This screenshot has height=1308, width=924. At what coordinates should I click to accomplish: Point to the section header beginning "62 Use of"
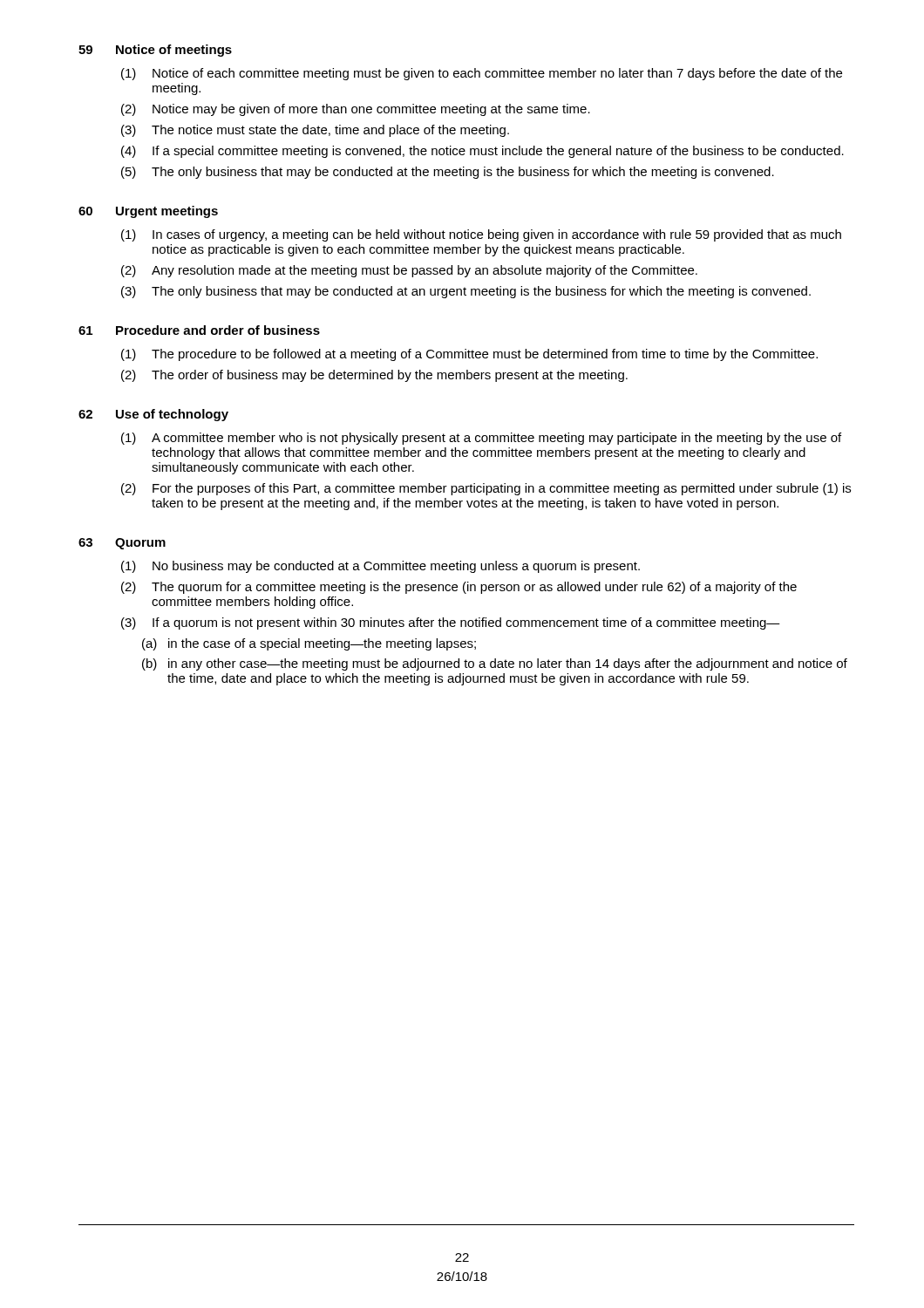pyautogui.click(x=153, y=414)
